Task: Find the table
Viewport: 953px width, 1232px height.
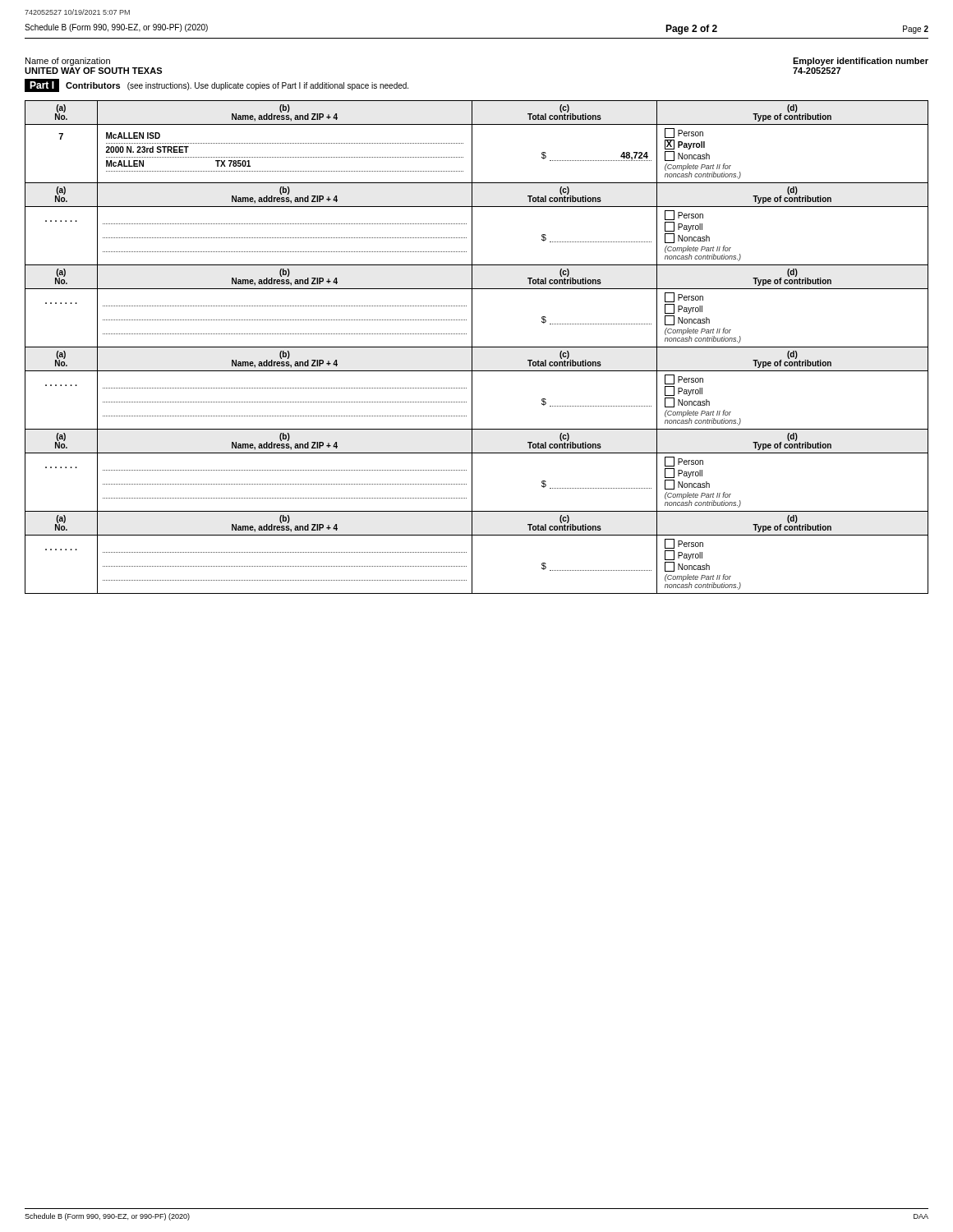Action: click(476, 347)
